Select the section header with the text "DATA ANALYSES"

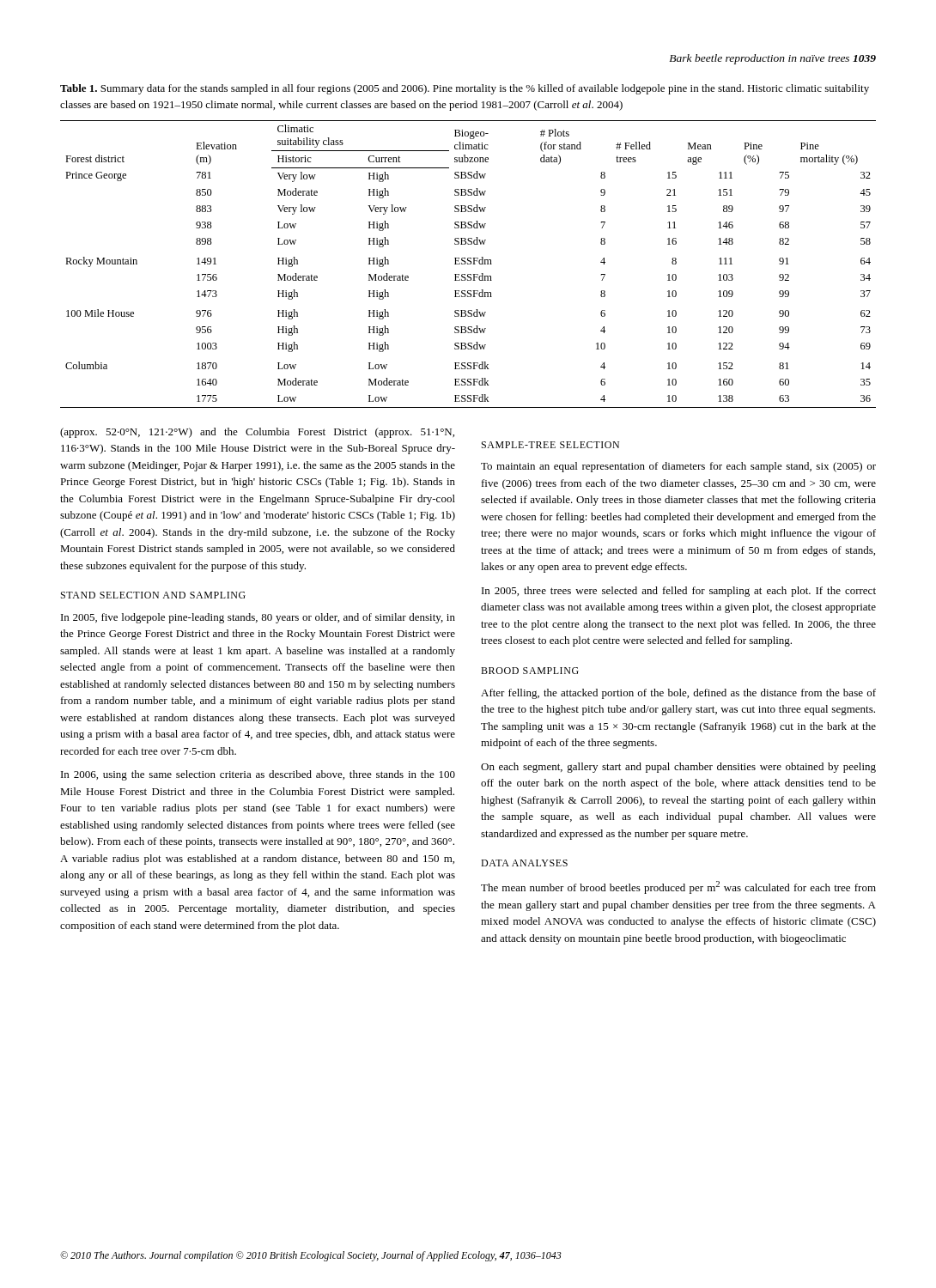coord(525,863)
